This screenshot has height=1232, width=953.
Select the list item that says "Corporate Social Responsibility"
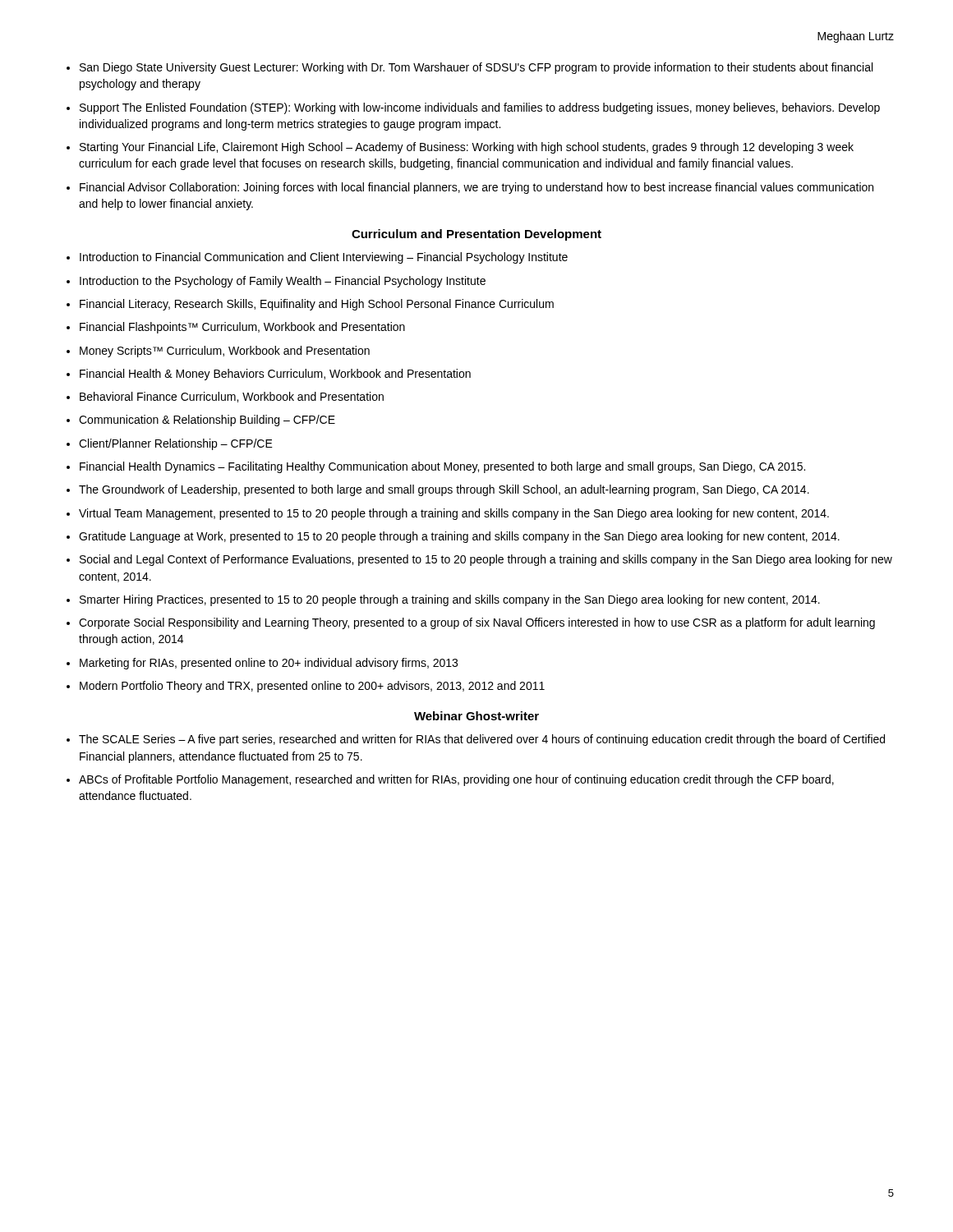[x=477, y=631]
